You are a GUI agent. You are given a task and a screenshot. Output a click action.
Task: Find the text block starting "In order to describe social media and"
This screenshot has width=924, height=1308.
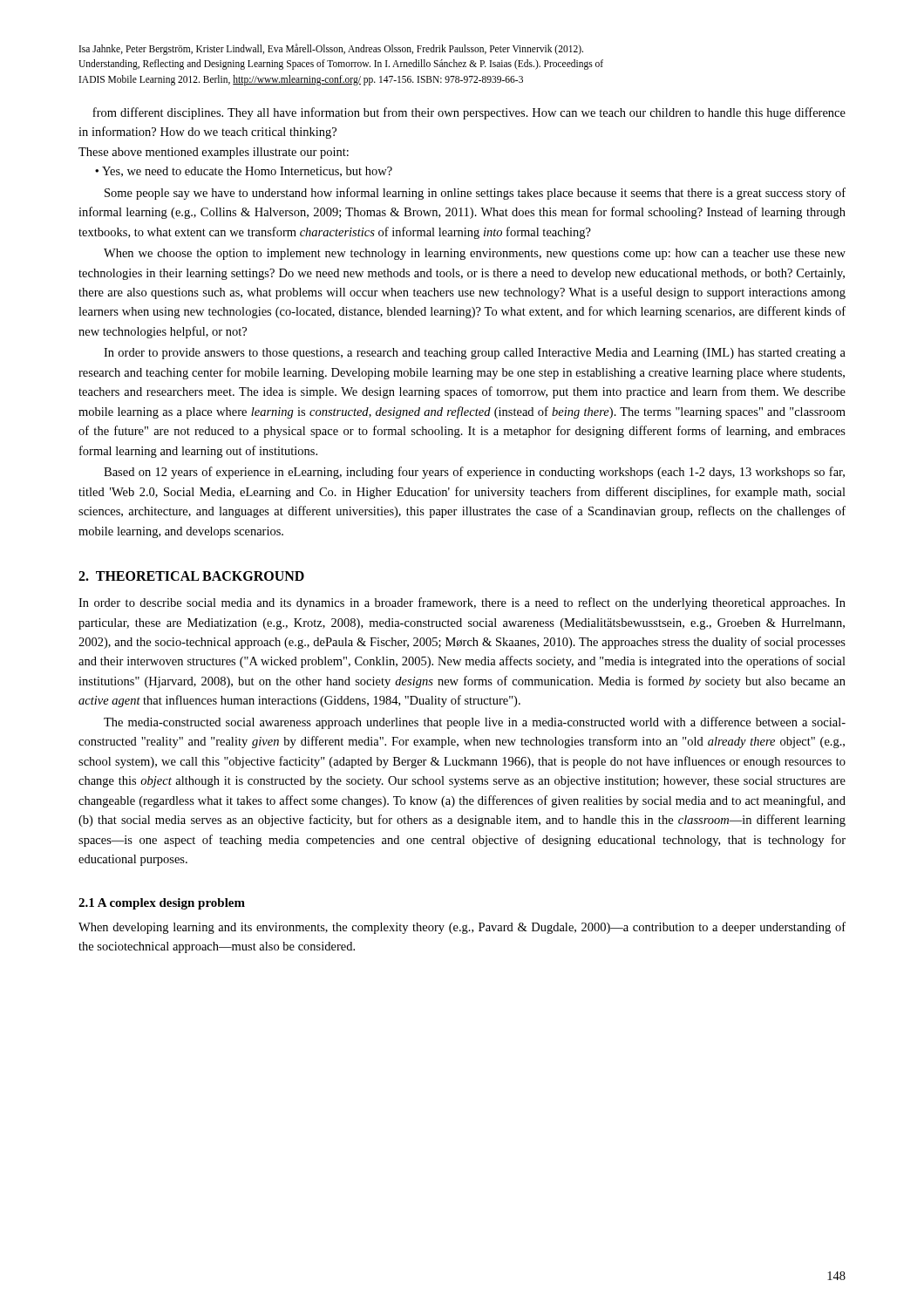(x=462, y=652)
